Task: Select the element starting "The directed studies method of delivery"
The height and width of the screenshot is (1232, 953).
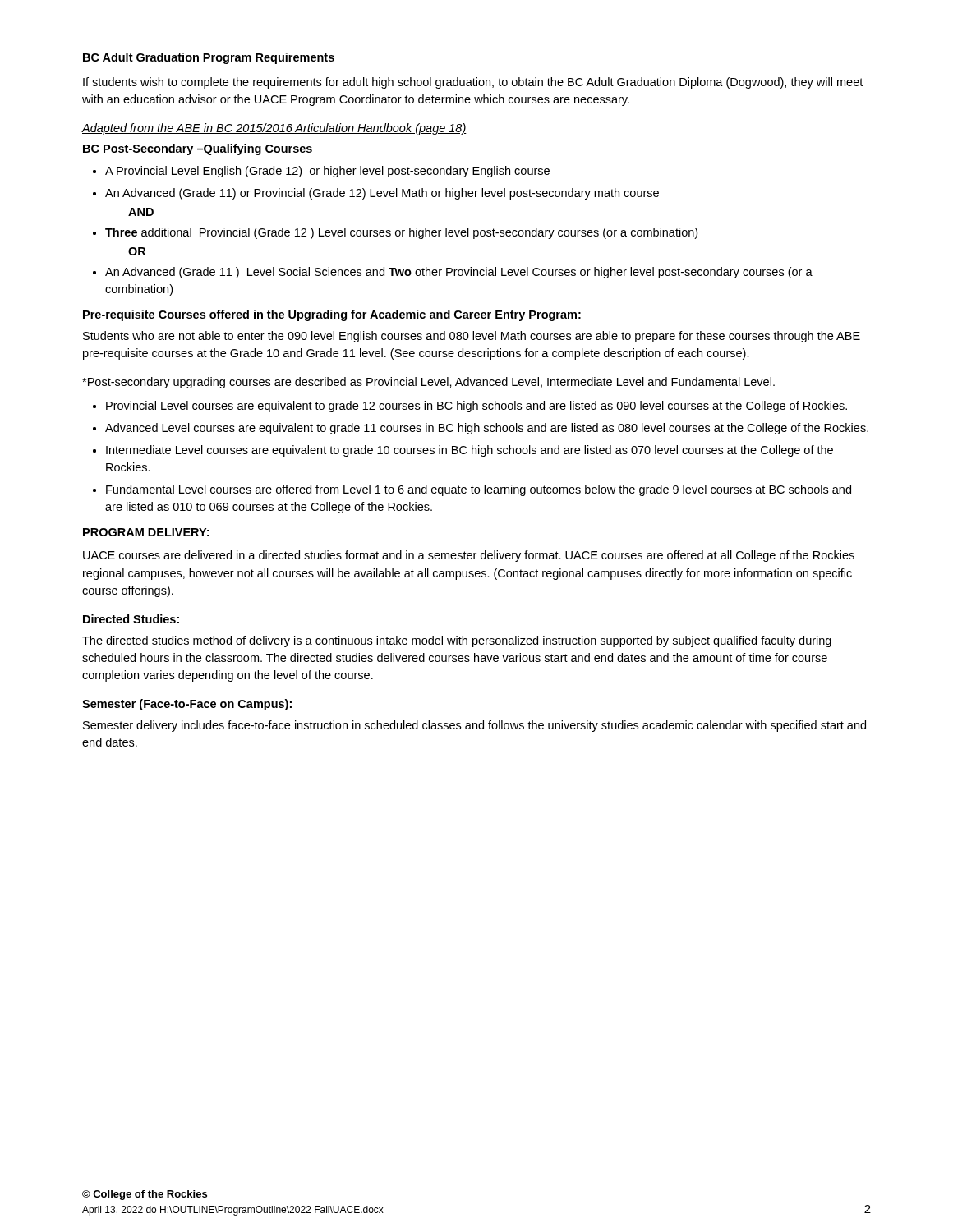Action: (x=457, y=658)
